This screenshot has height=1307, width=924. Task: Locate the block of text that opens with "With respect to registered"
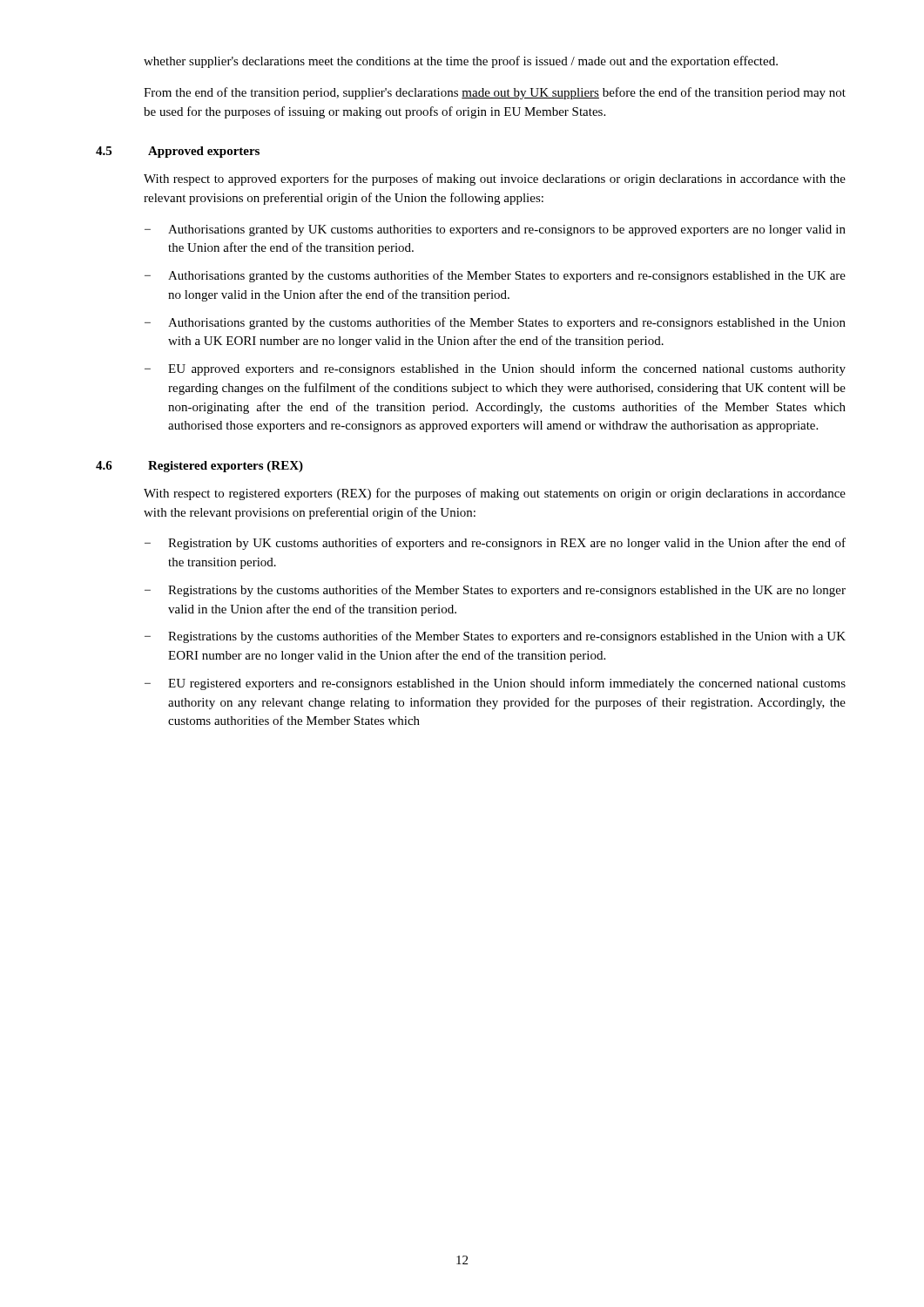(x=495, y=502)
